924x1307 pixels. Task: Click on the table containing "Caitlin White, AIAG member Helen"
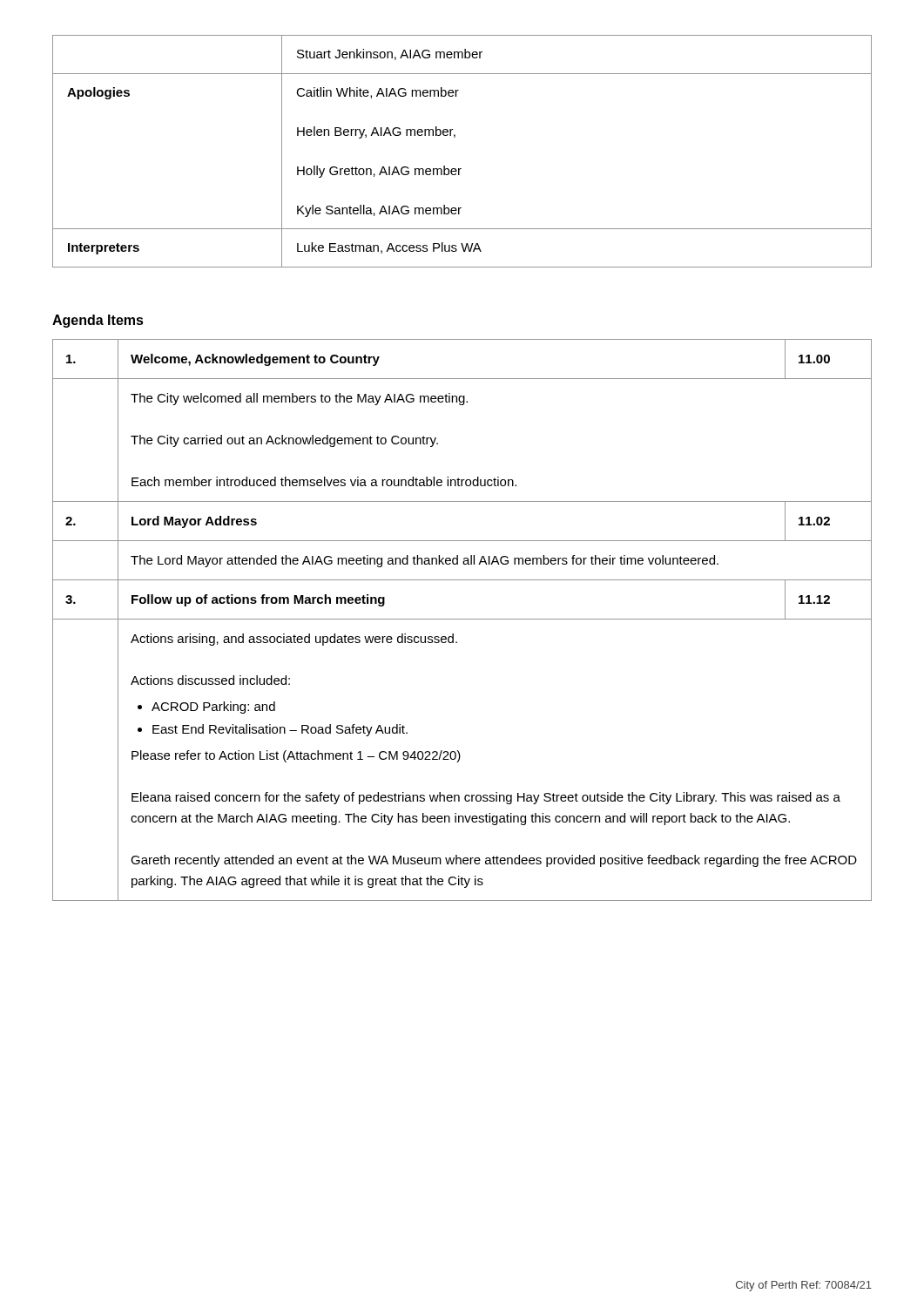(462, 151)
